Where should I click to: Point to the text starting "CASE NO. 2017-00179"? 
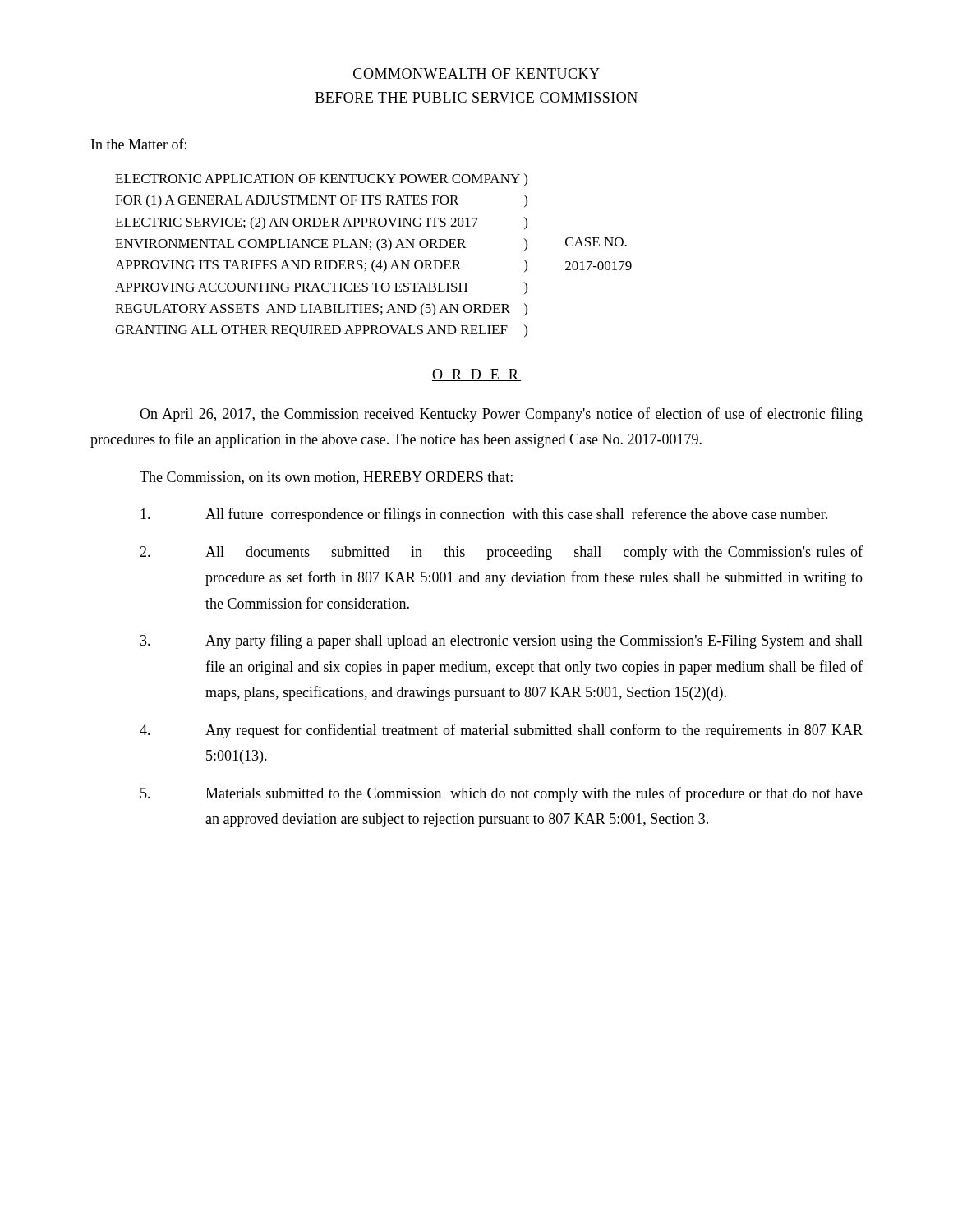point(598,254)
